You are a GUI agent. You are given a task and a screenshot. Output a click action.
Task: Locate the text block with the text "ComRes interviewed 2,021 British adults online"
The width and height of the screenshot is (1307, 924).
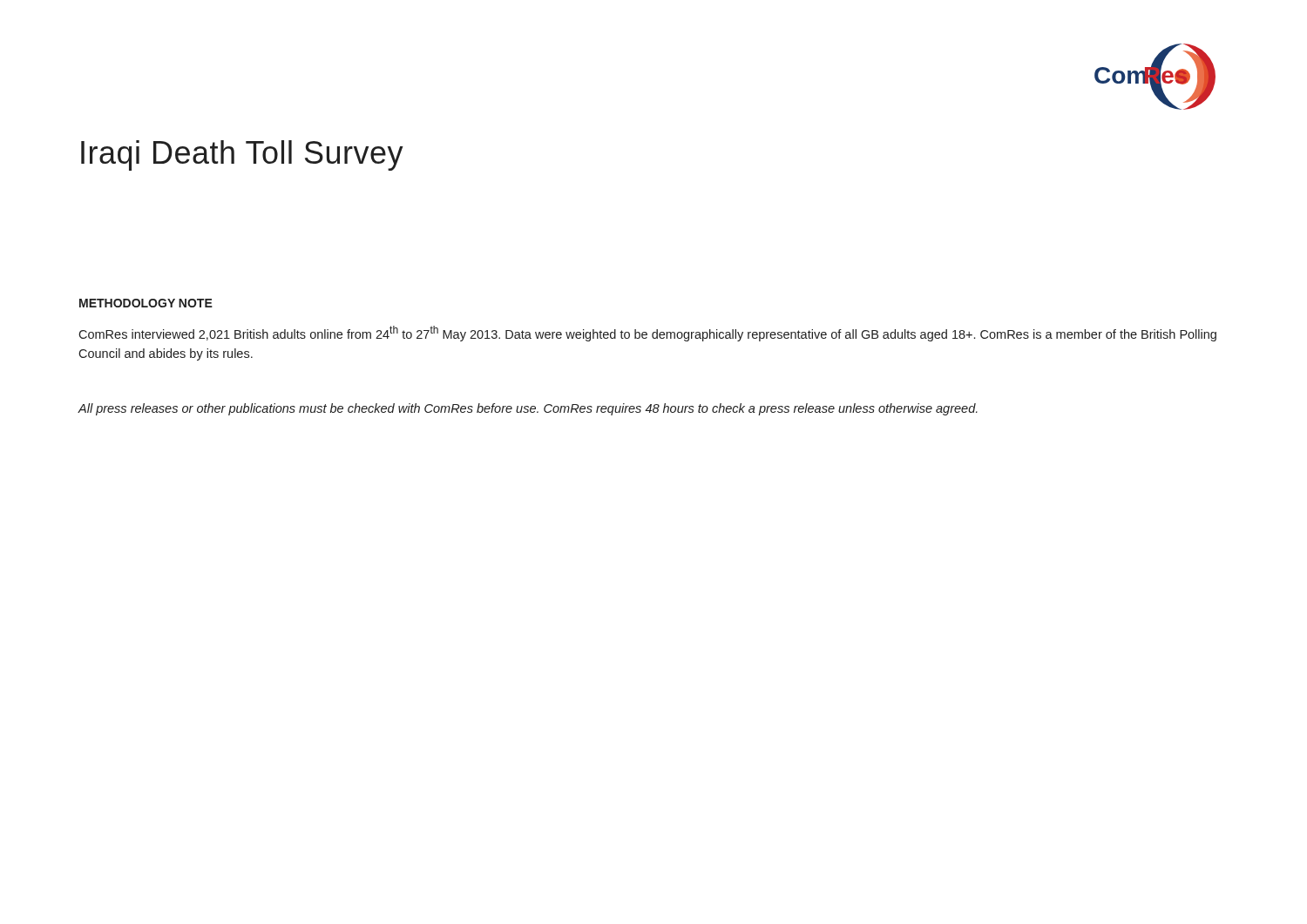click(x=648, y=342)
